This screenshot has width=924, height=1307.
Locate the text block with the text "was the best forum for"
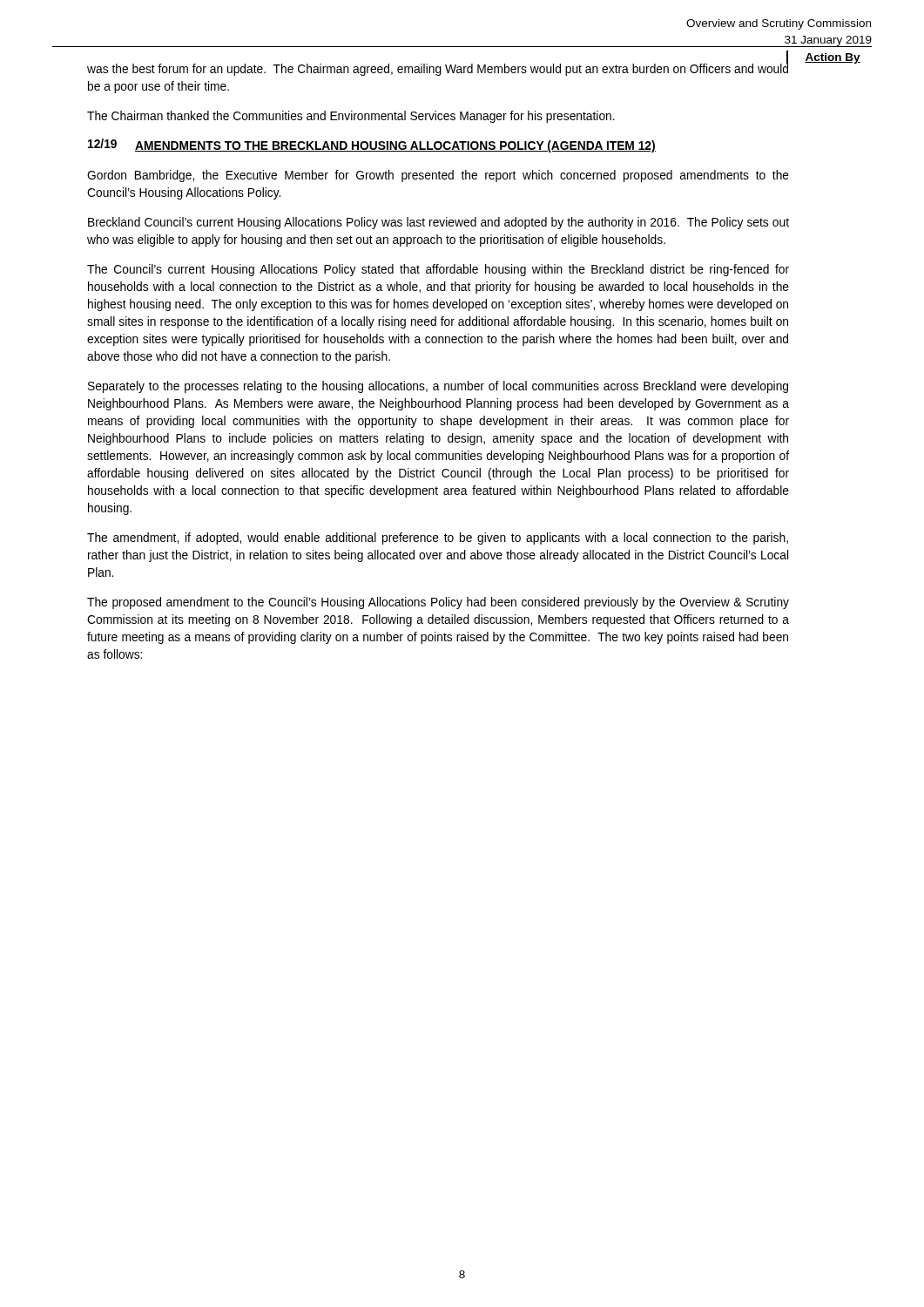point(438,78)
